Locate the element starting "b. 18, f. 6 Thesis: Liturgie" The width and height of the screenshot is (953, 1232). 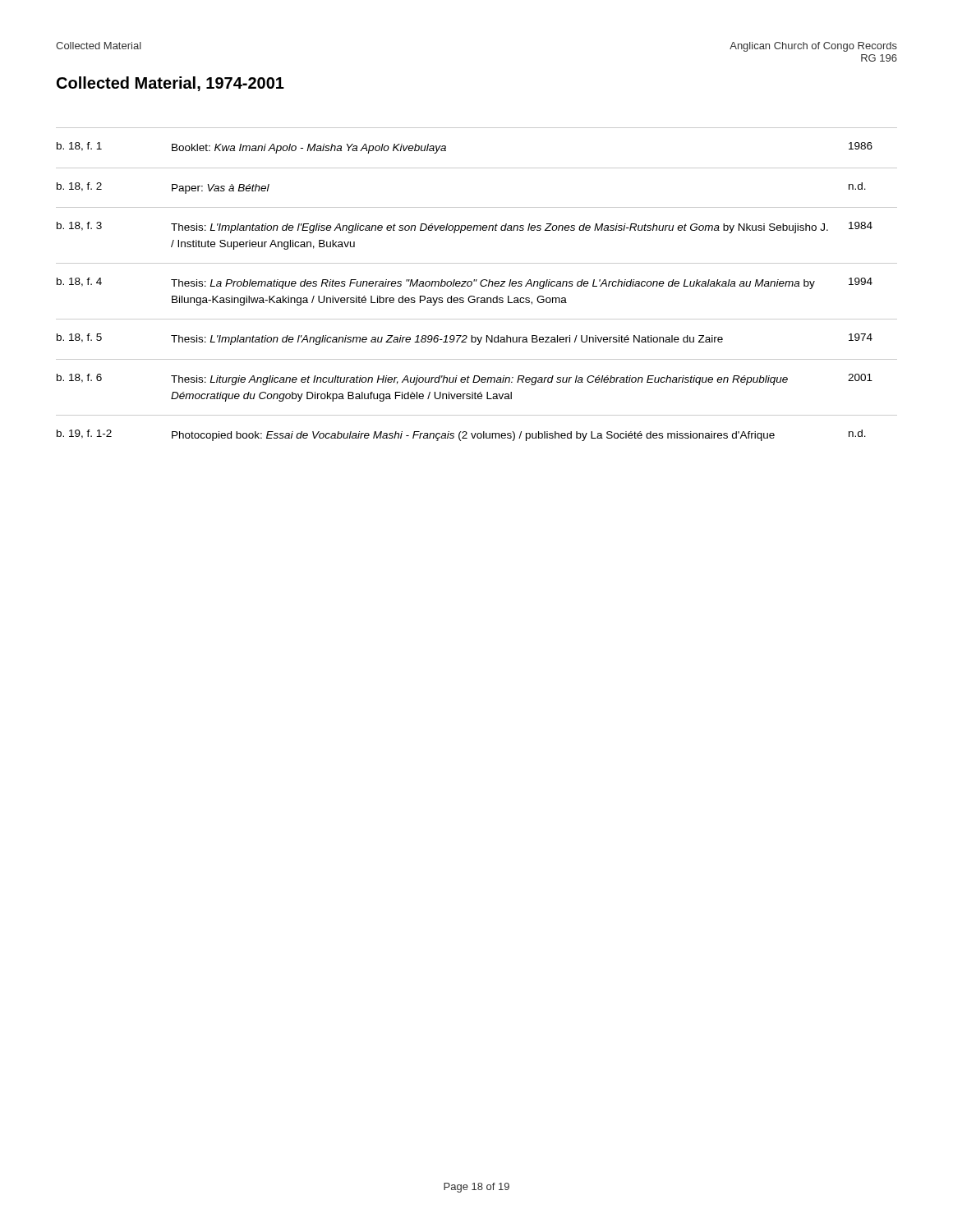point(476,387)
